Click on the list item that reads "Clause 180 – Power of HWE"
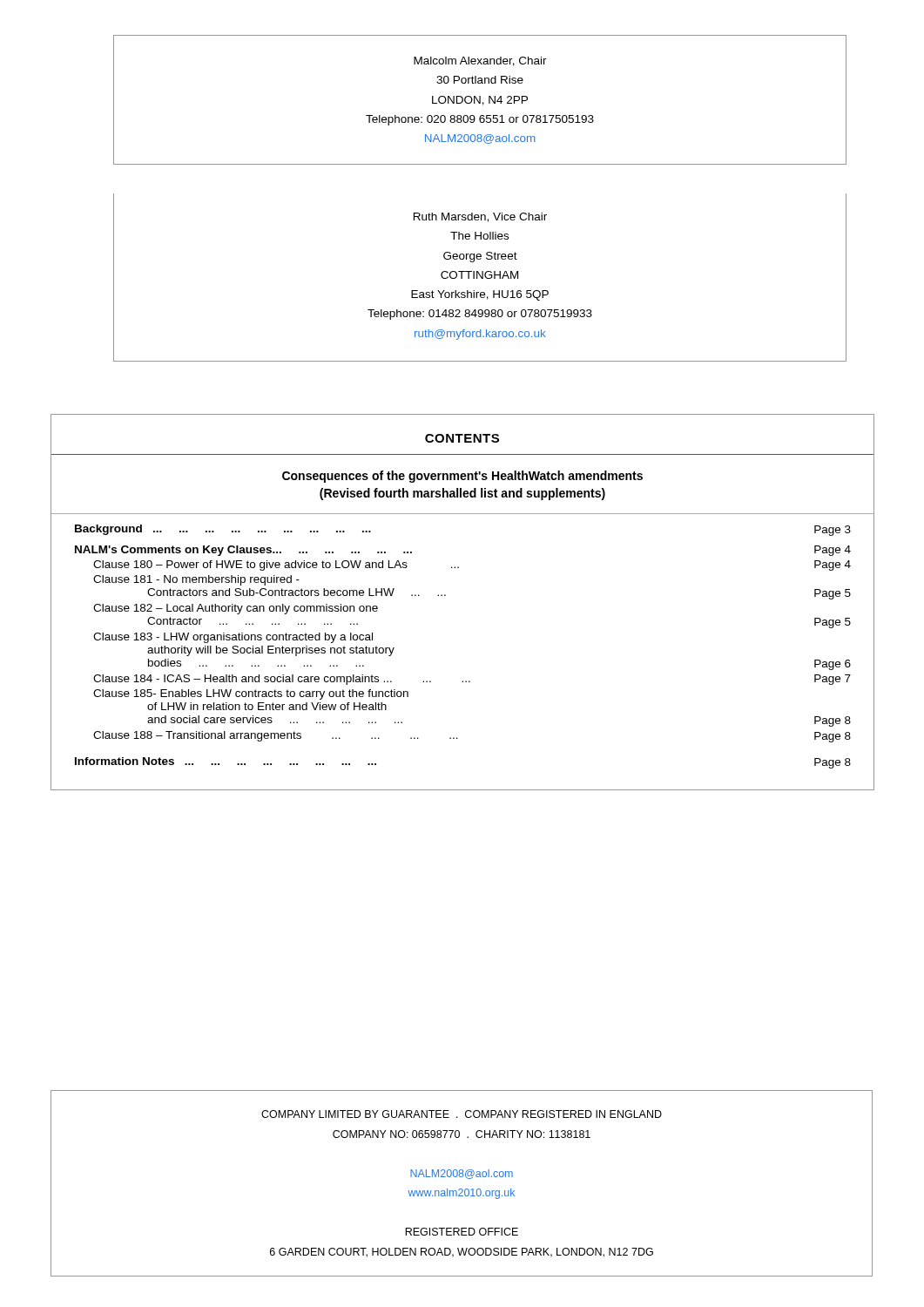 click(x=276, y=564)
